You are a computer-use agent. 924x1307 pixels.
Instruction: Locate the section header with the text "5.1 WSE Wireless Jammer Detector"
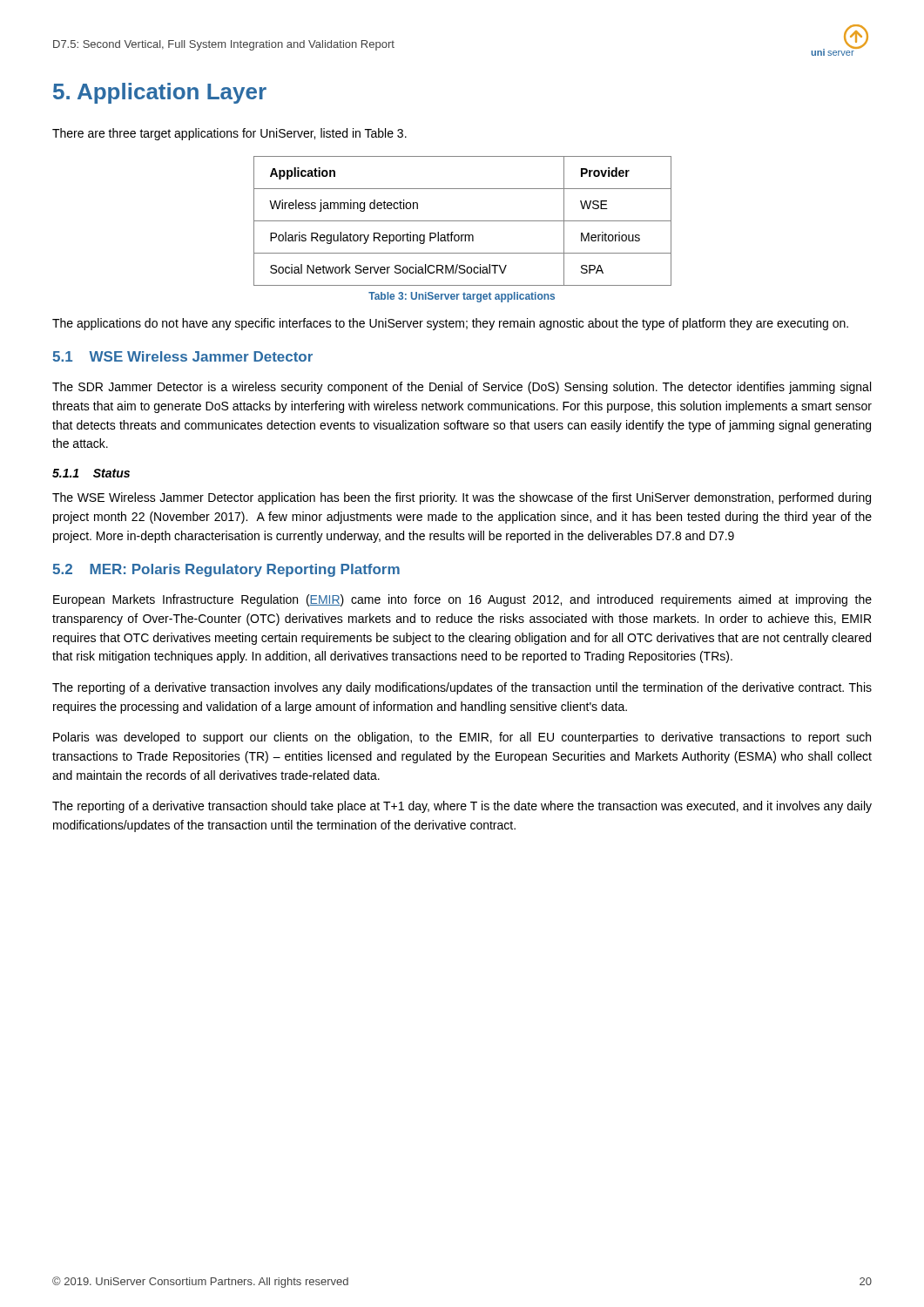(x=182, y=356)
